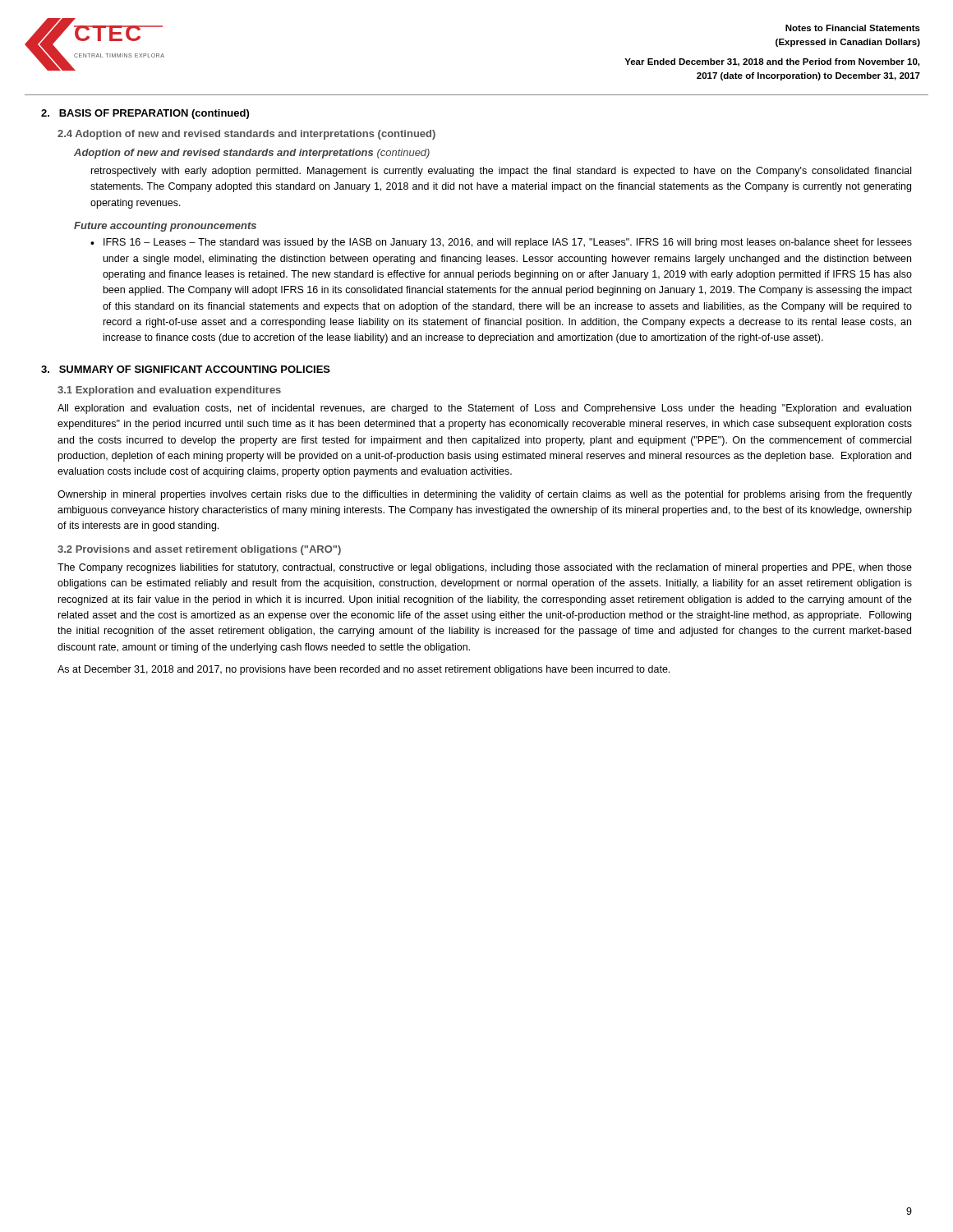Screen dimensions: 1232x953
Task: Select the logo
Action: click(x=99, y=44)
